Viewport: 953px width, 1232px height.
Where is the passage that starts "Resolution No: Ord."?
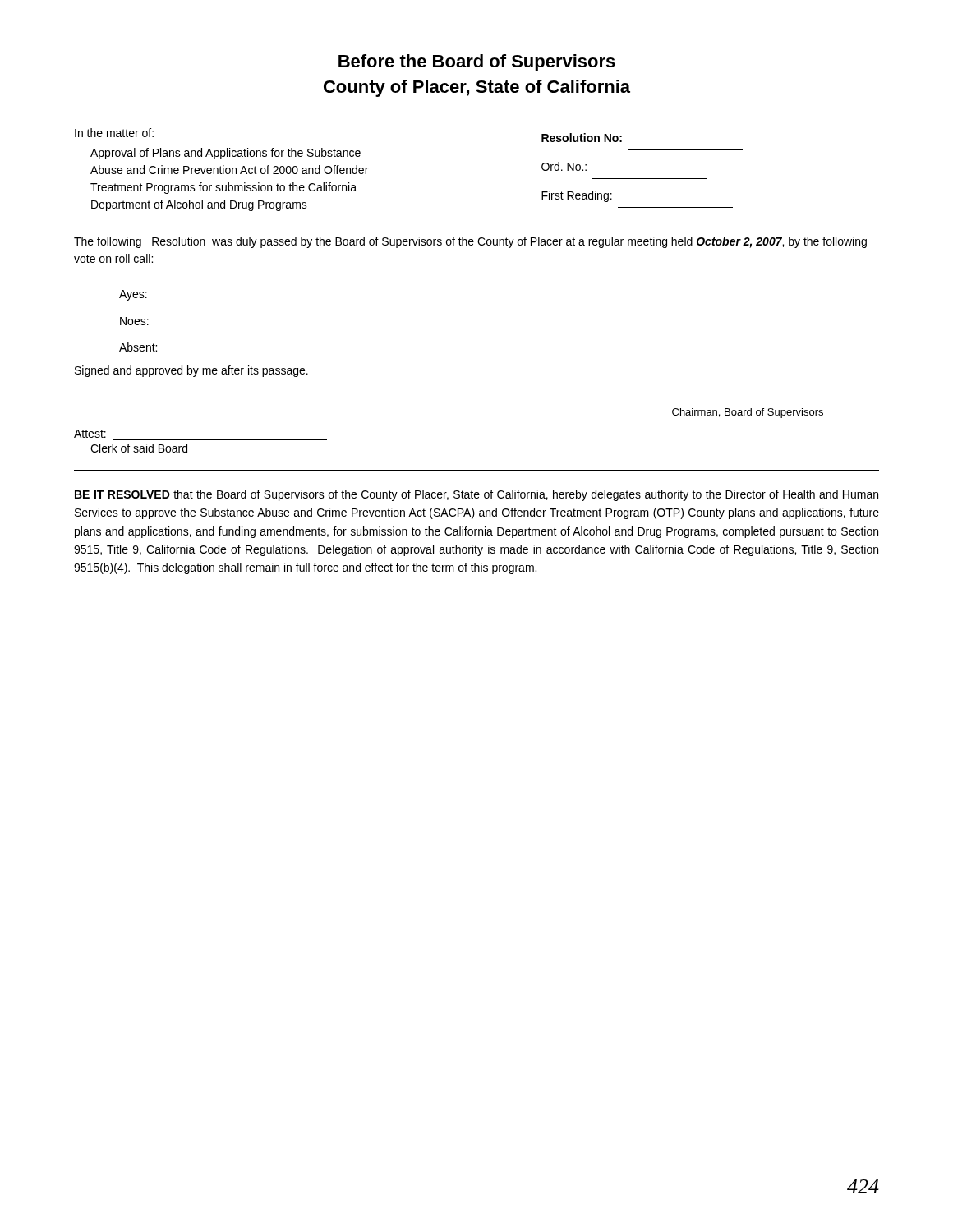click(710, 167)
